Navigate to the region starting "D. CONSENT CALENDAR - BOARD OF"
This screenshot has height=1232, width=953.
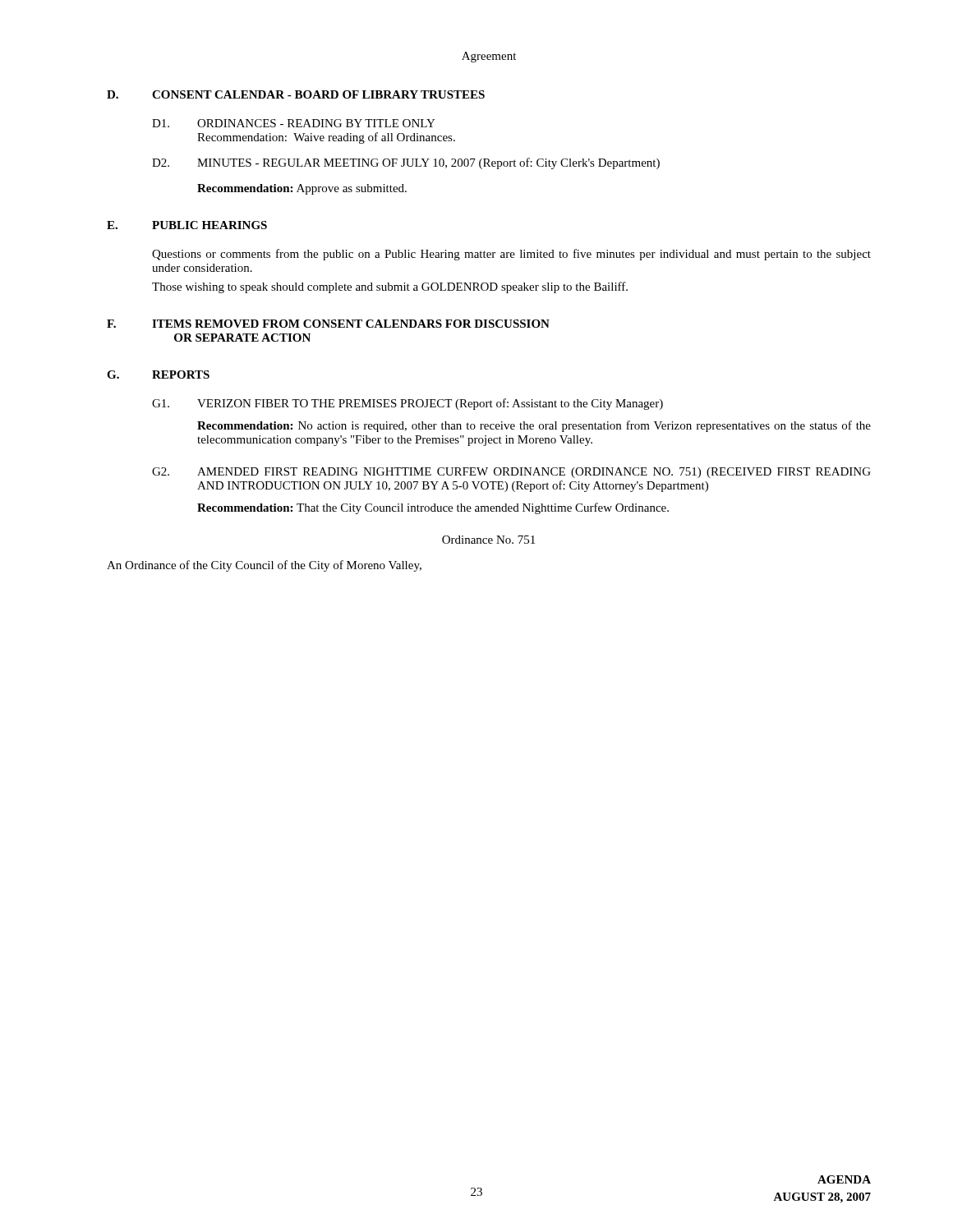[296, 95]
